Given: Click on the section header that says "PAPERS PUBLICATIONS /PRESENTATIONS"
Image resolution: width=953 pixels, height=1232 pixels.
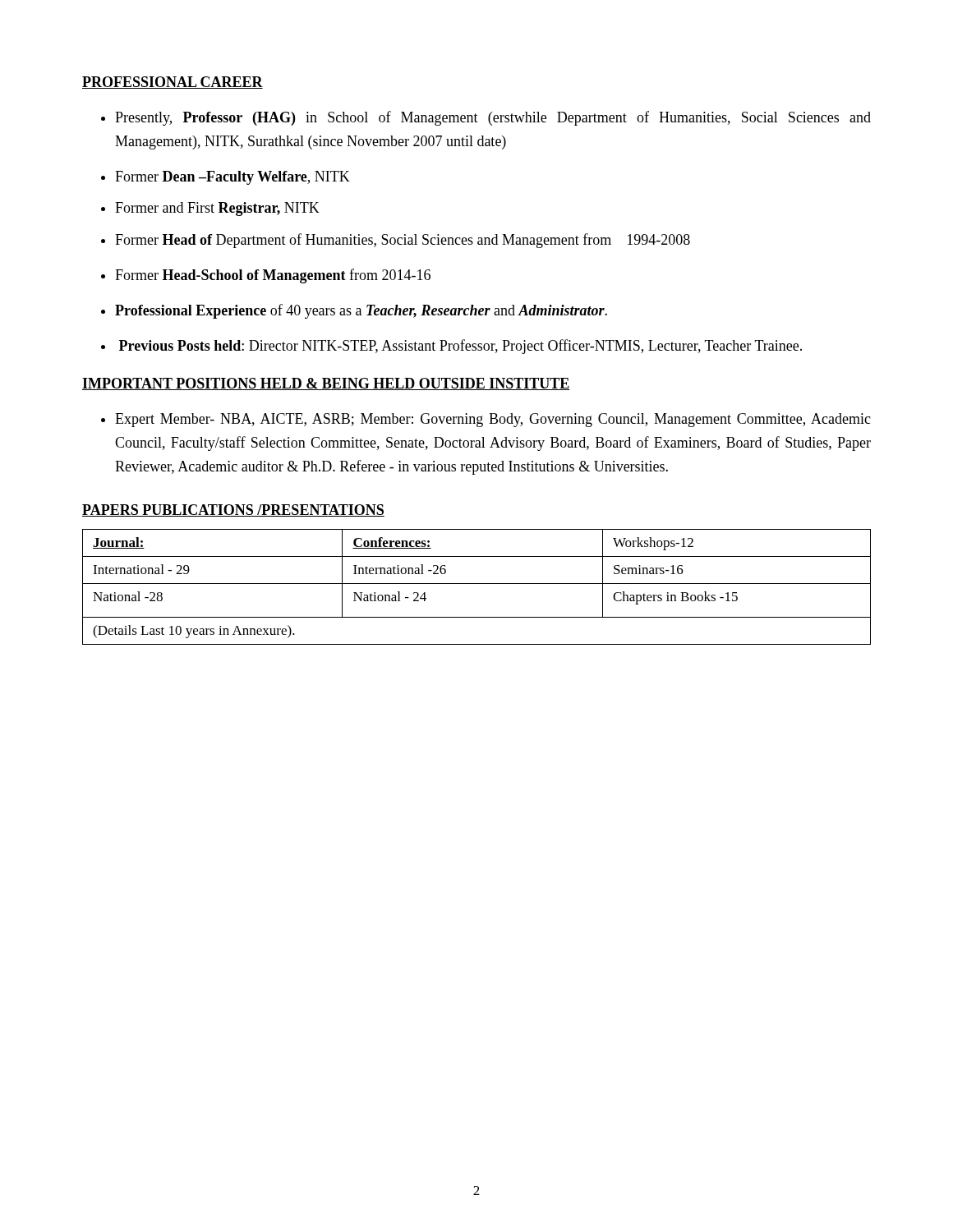Looking at the screenshot, I should [x=233, y=510].
